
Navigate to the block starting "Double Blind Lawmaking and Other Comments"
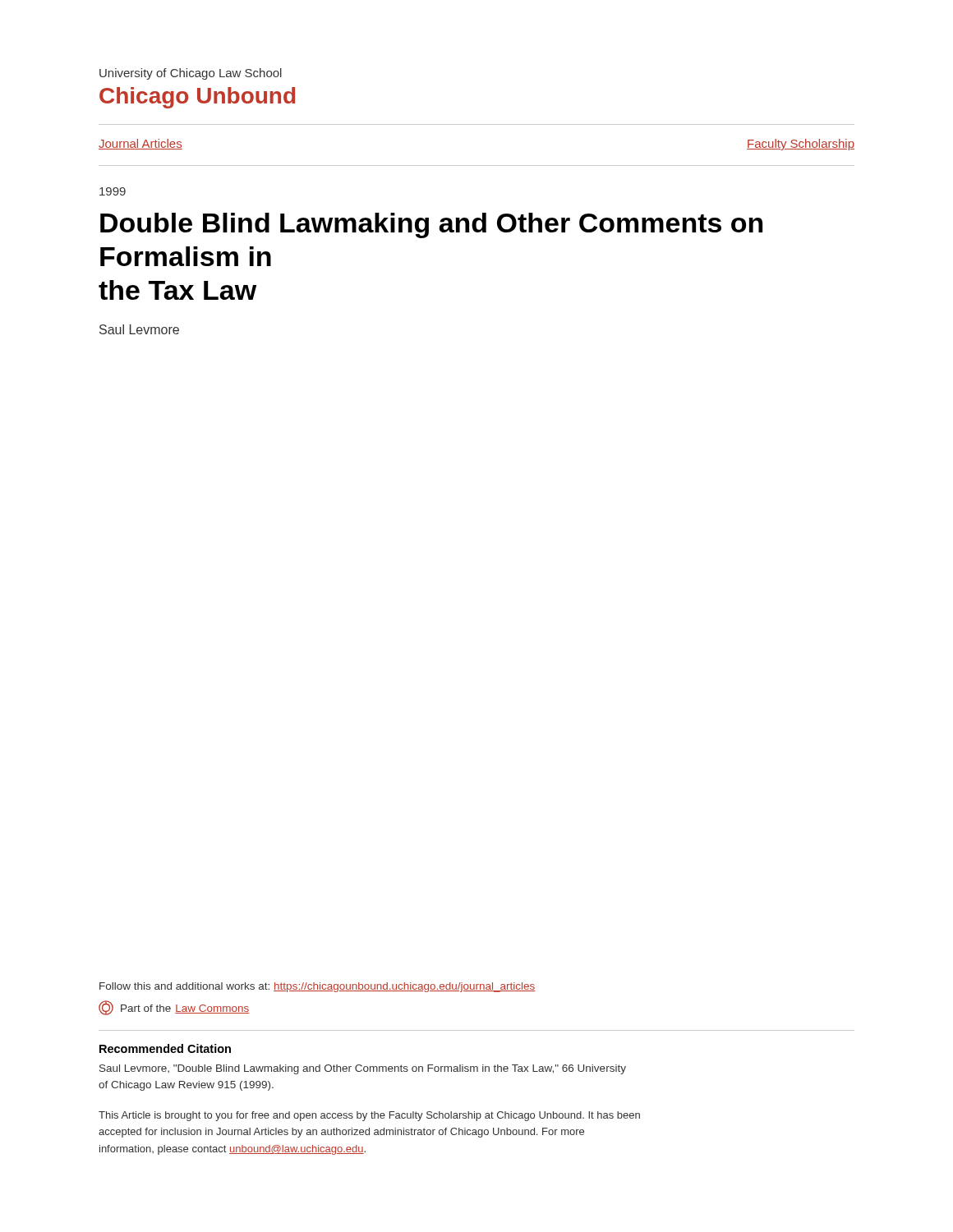[431, 225]
